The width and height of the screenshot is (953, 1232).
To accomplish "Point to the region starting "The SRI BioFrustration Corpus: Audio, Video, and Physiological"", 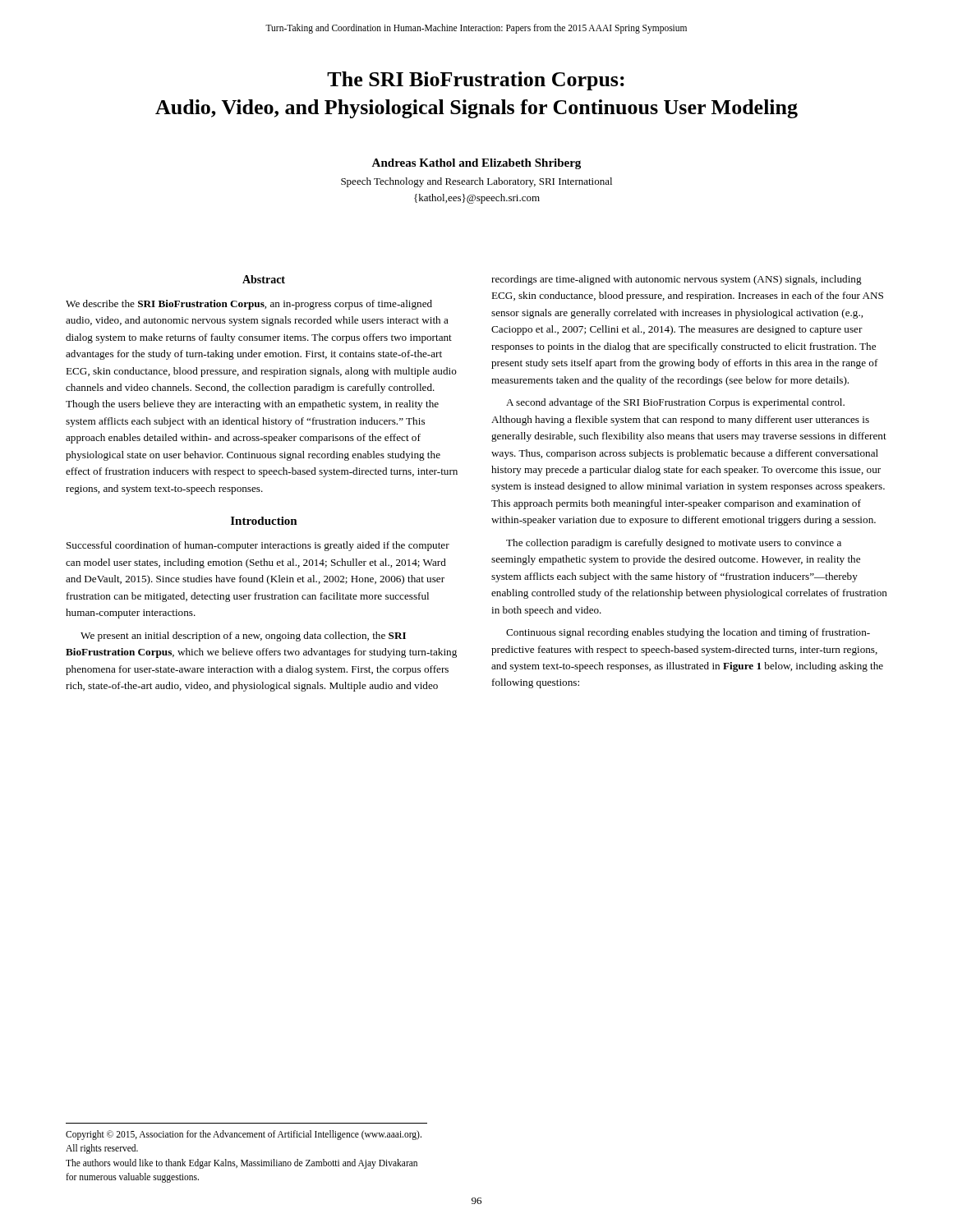I will (x=476, y=93).
